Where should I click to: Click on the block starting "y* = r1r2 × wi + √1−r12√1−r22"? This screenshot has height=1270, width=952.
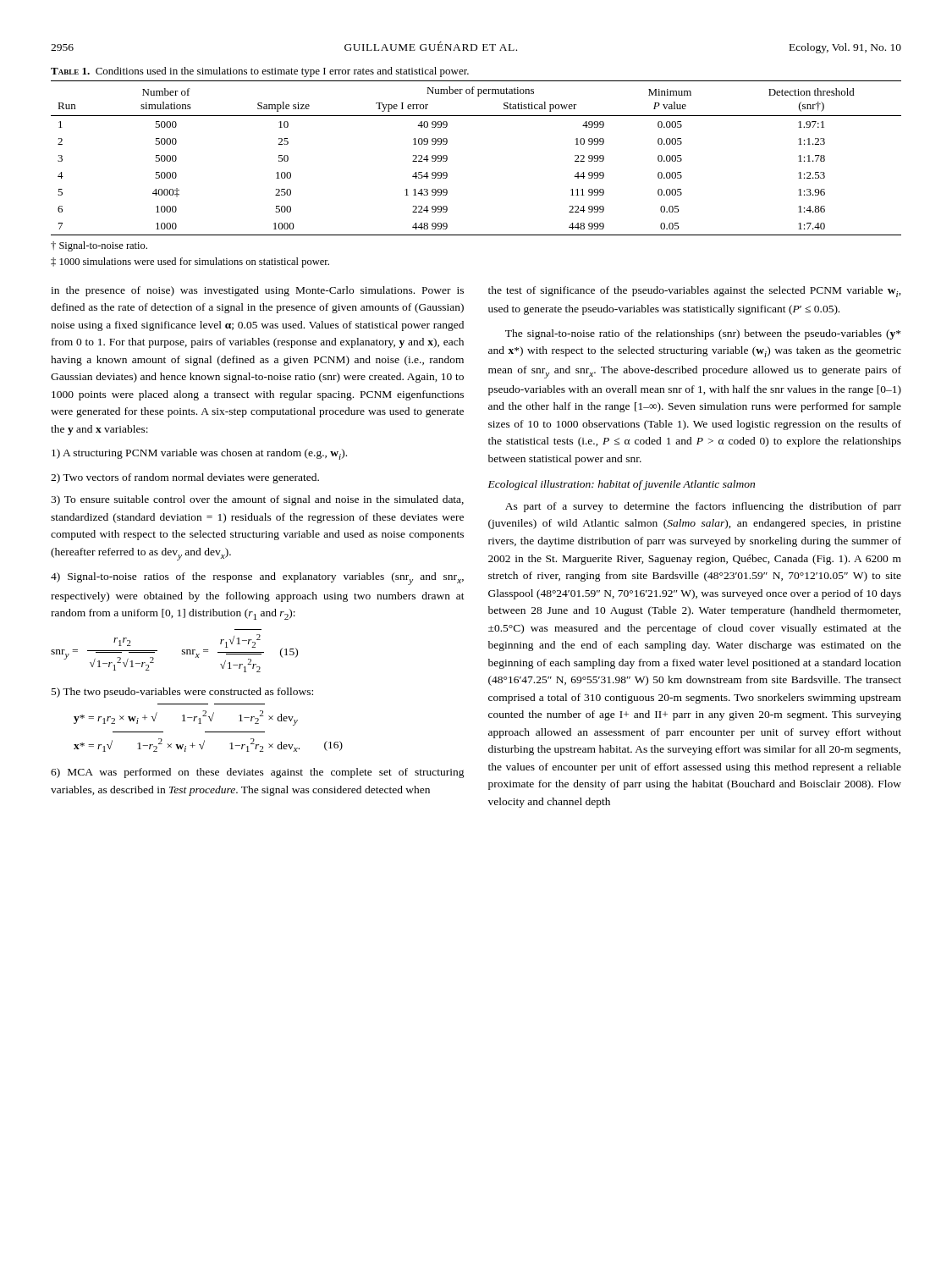pos(257,717)
